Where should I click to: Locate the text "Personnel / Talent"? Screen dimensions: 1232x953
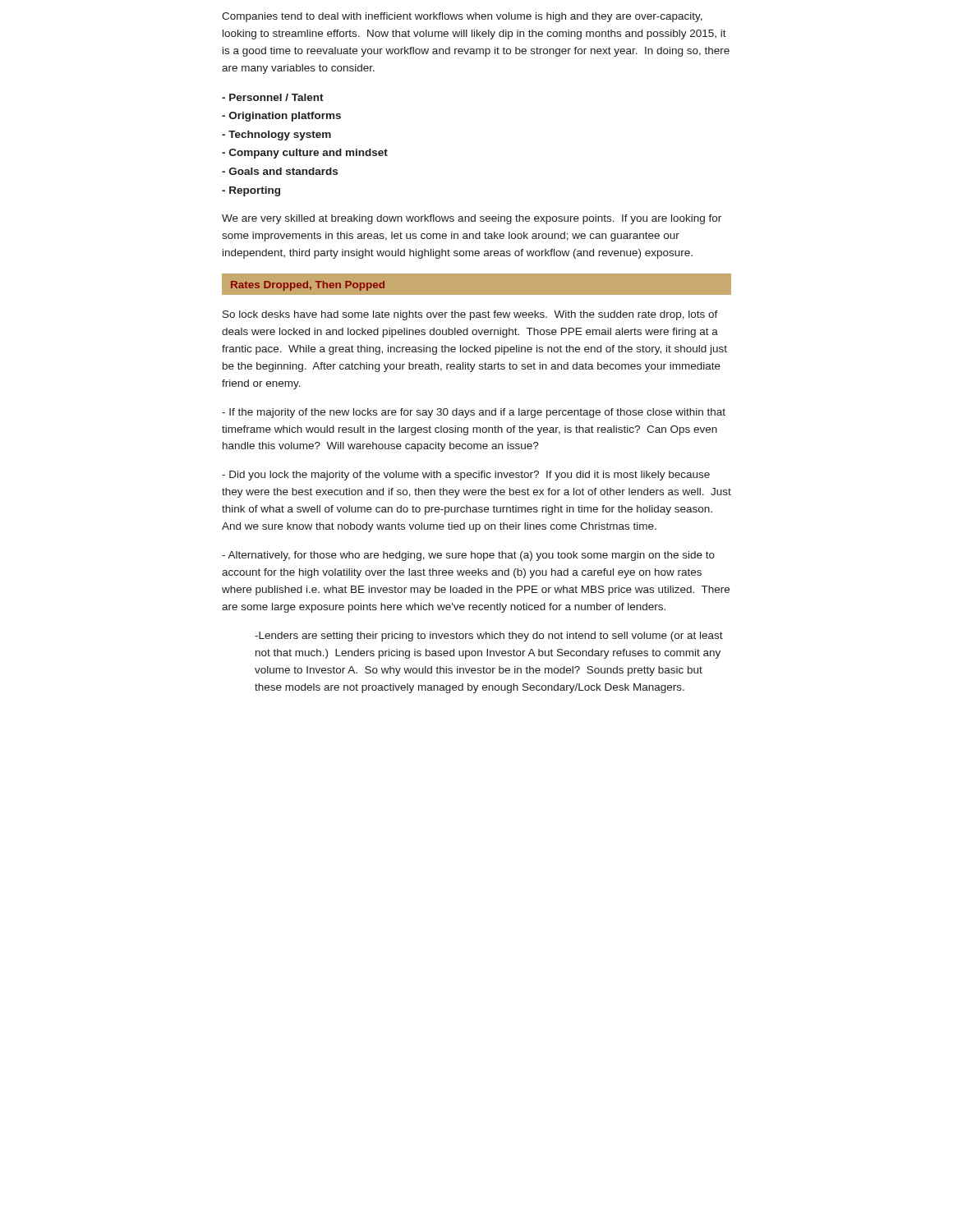click(273, 97)
